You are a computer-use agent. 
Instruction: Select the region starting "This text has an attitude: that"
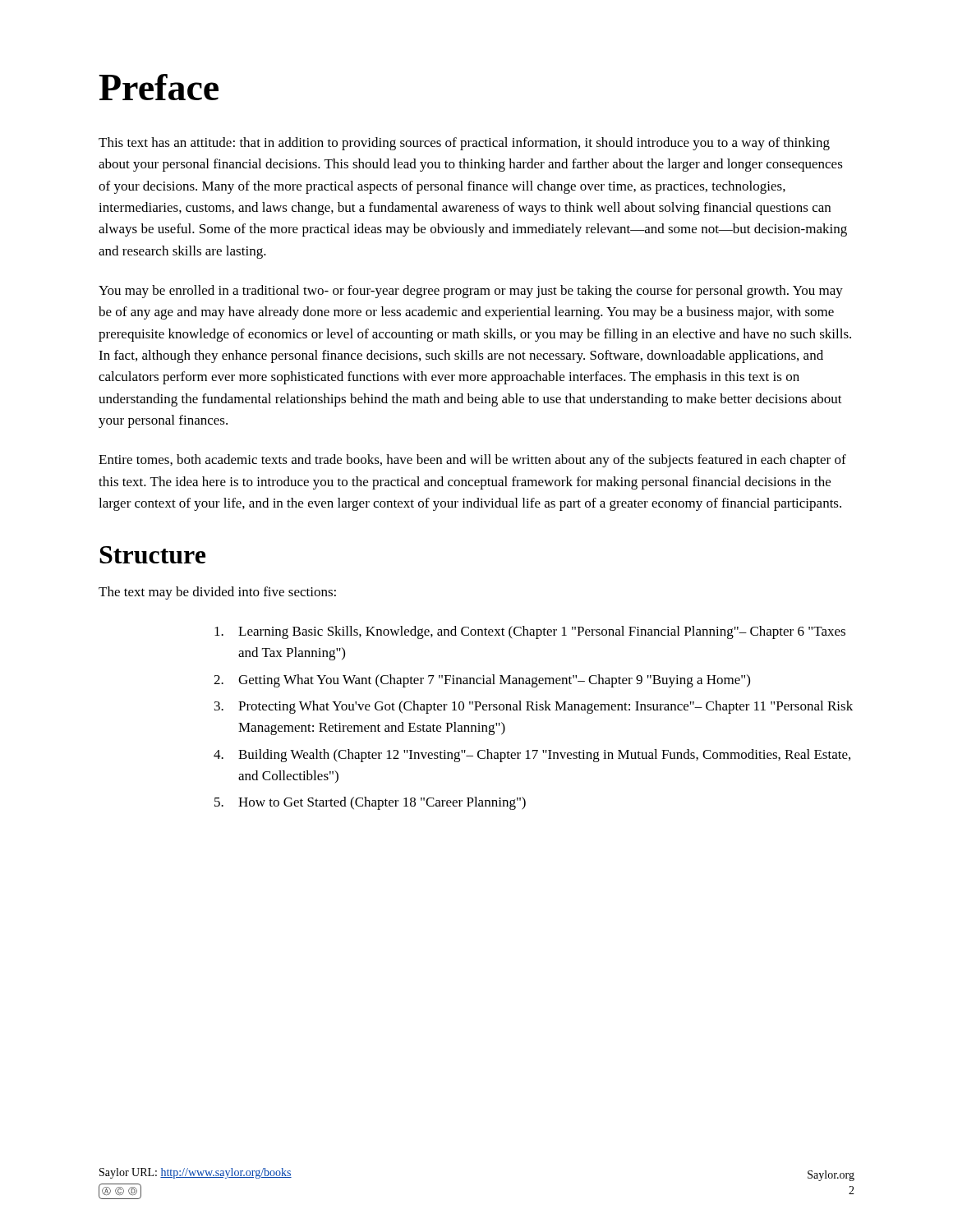click(x=473, y=197)
